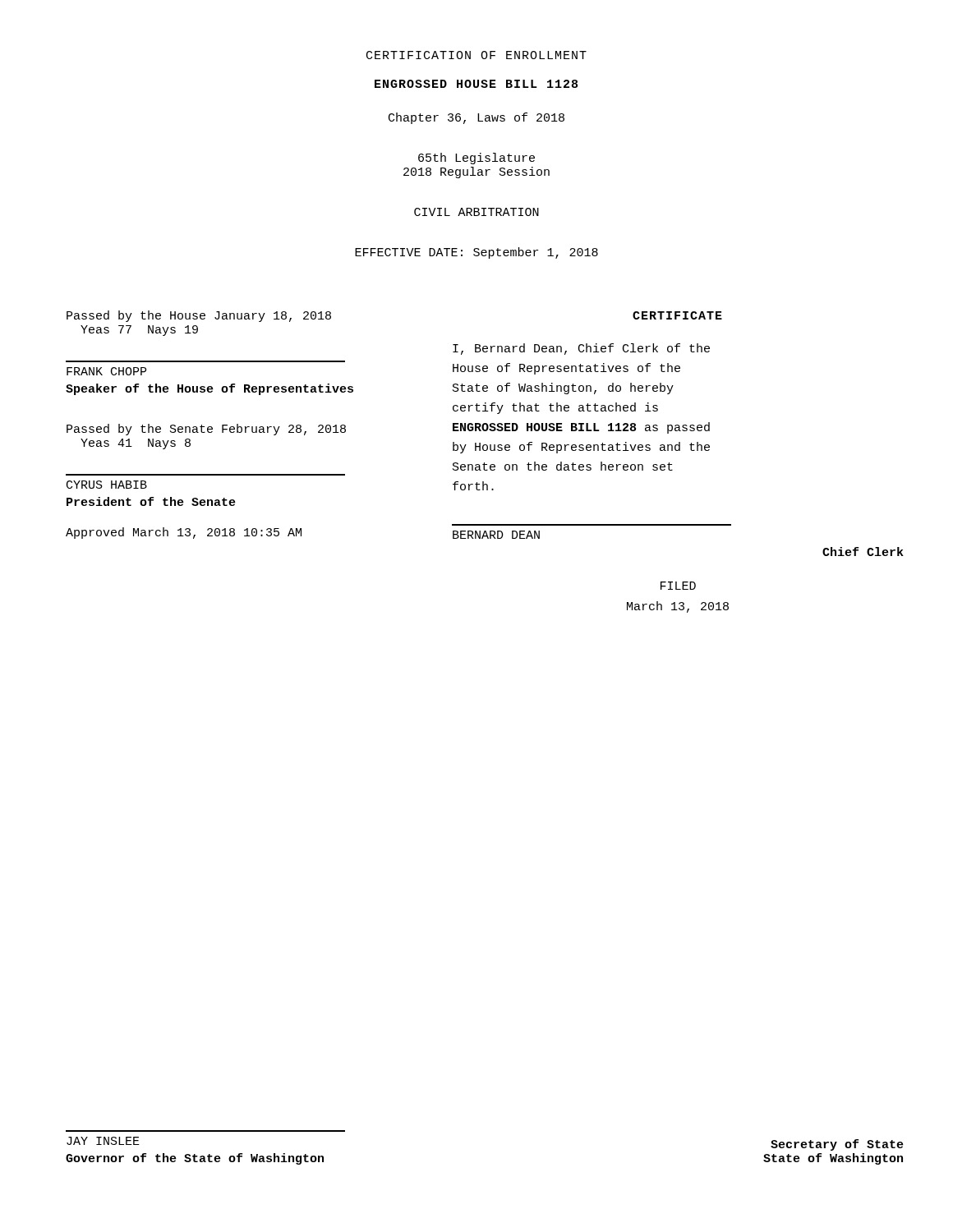Locate the text that says "Secretary of State State of Washington"
Image resolution: width=953 pixels, height=1232 pixels.
[x=833, y=1152]
